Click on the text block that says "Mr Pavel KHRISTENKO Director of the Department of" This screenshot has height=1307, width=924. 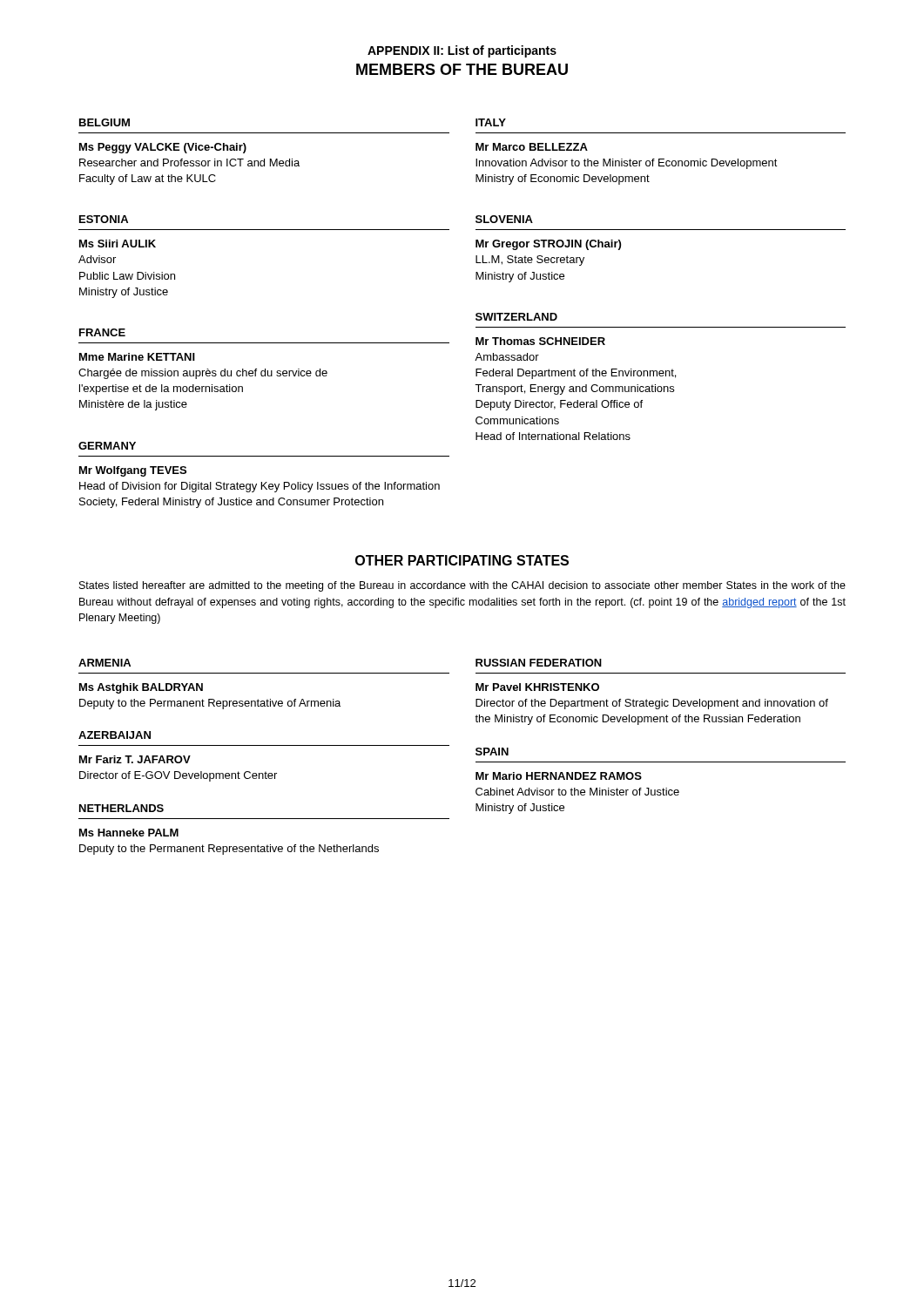(x=660, y=704)
